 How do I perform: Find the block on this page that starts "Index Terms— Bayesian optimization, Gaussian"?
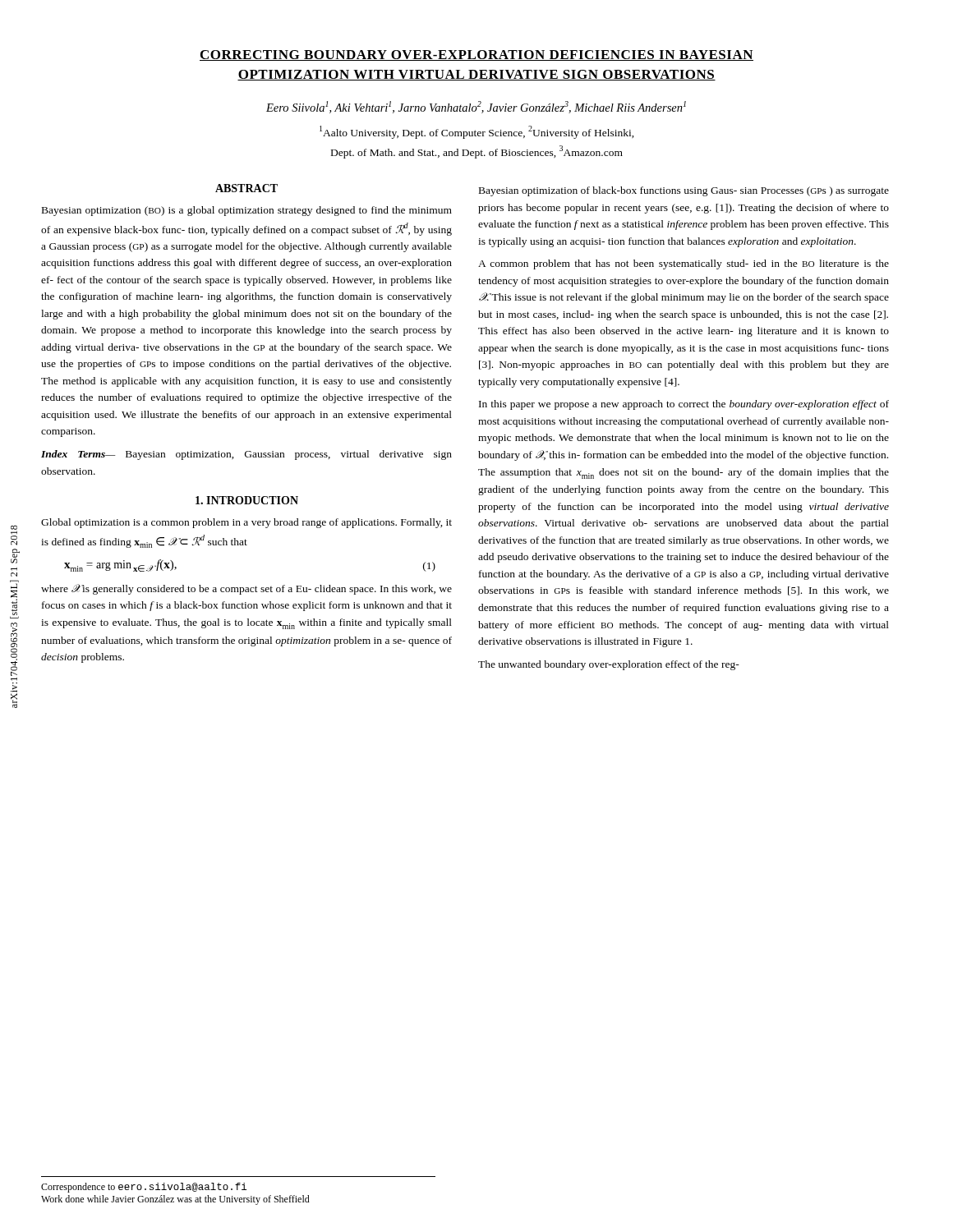coord(246,462)
